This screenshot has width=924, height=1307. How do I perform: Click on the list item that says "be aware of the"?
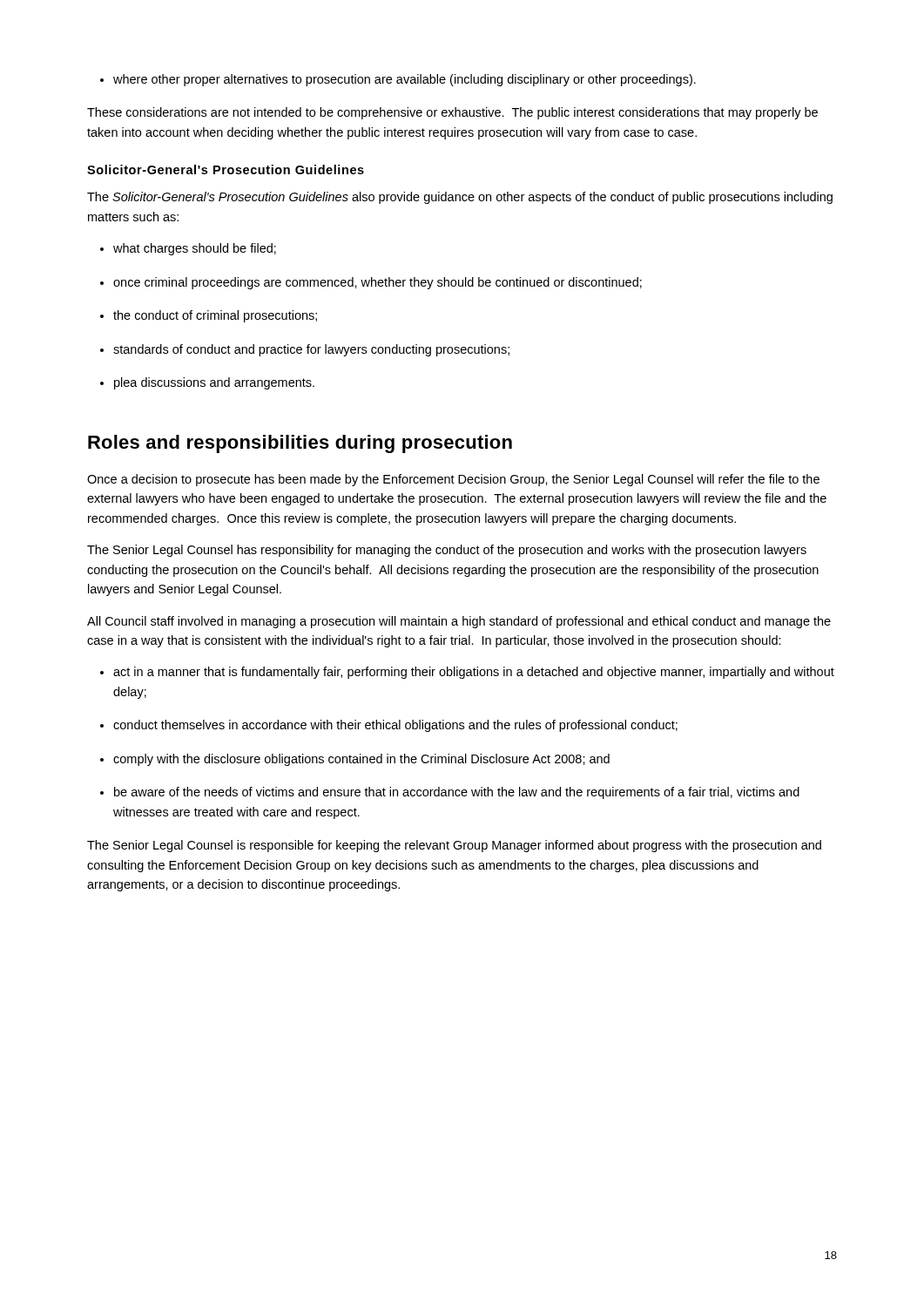(x=475, y=802)
